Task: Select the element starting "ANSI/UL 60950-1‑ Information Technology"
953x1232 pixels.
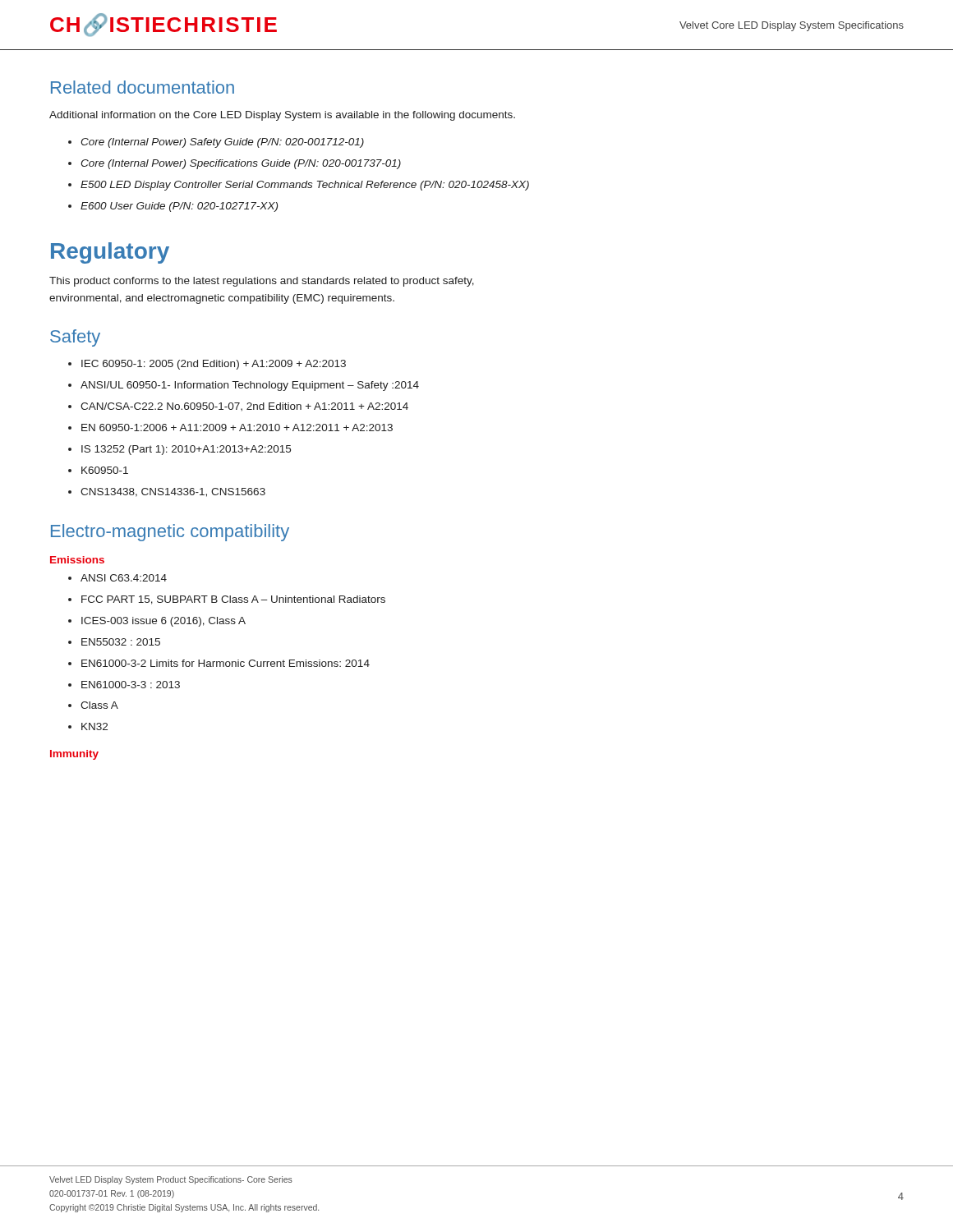Action: coord(250,385)
